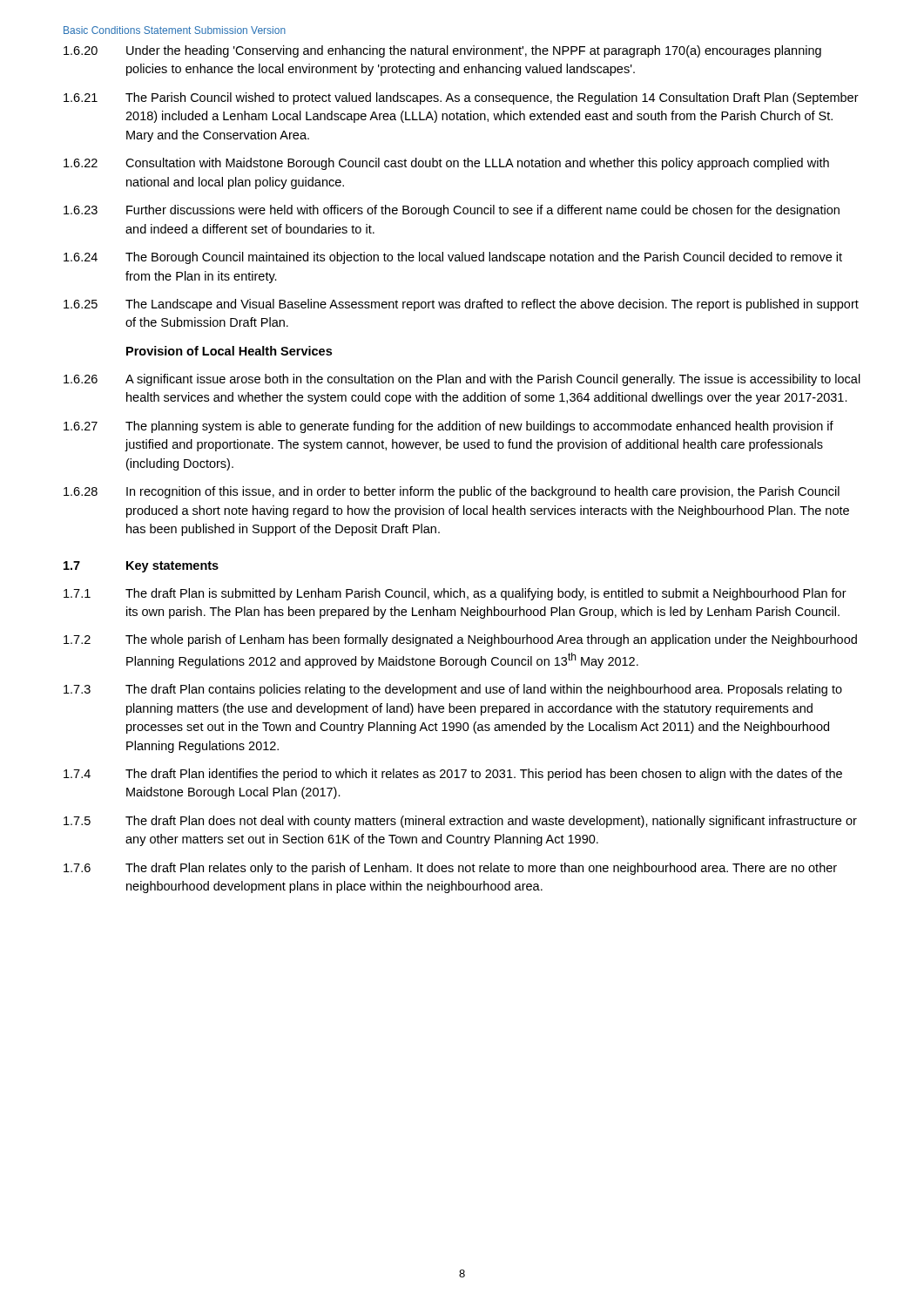Where is the passage that starts "6.21 The Parish"?
Viewport: 924px width, 1307px height.
[462, 117]
